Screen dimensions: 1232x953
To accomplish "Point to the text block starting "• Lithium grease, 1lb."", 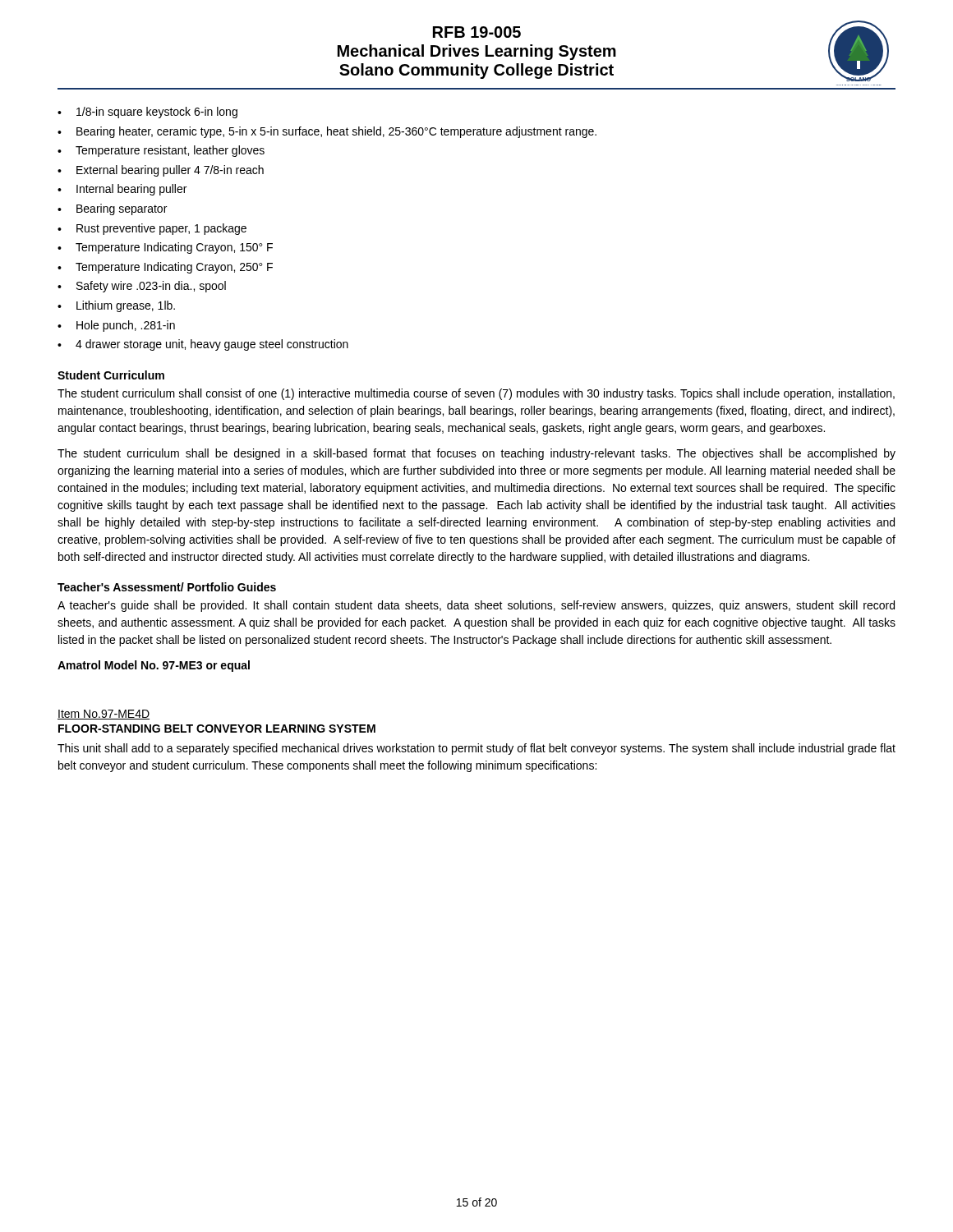I will (116, 306).
